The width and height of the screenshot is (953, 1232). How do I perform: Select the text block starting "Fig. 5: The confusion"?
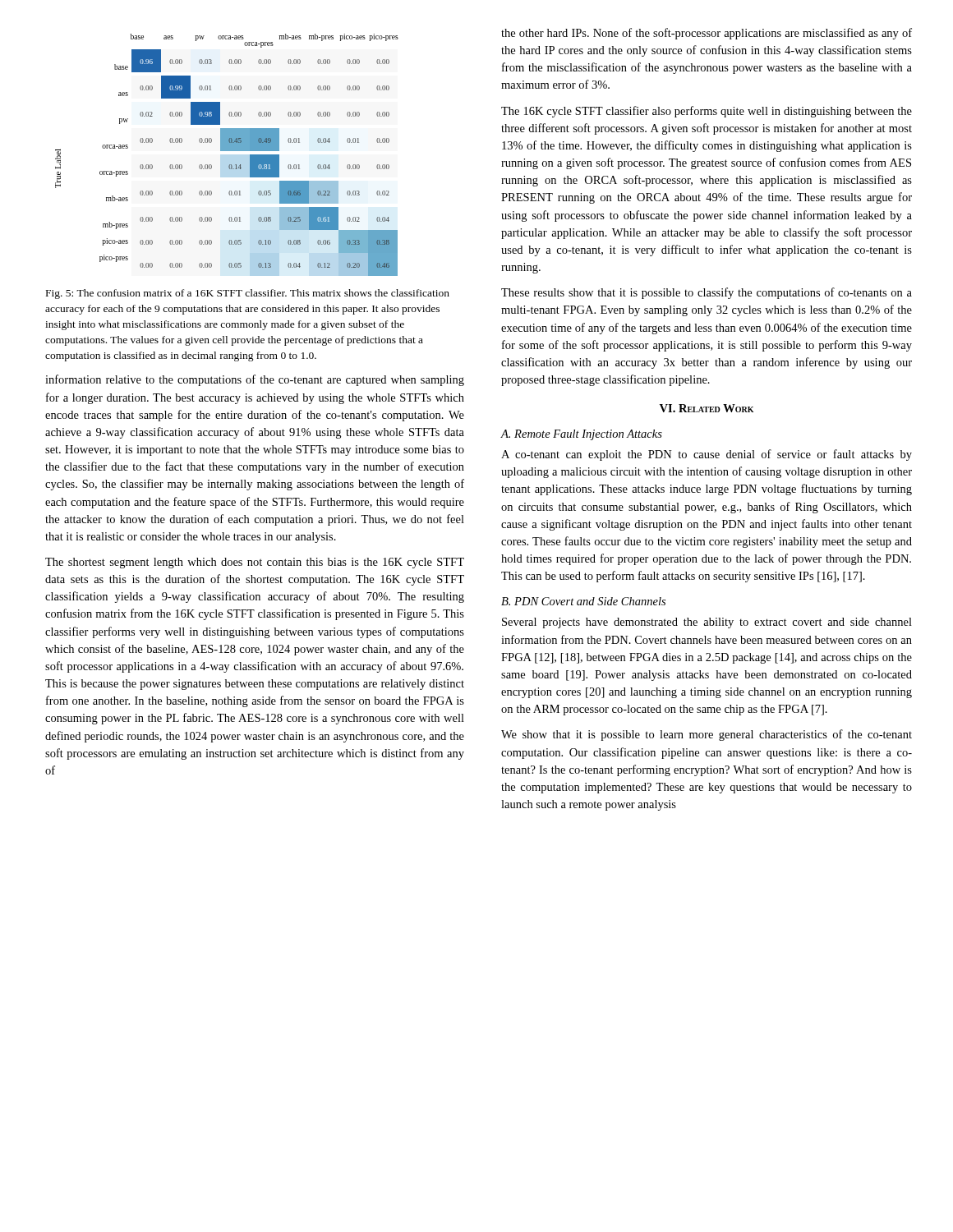tap(247, 324)
